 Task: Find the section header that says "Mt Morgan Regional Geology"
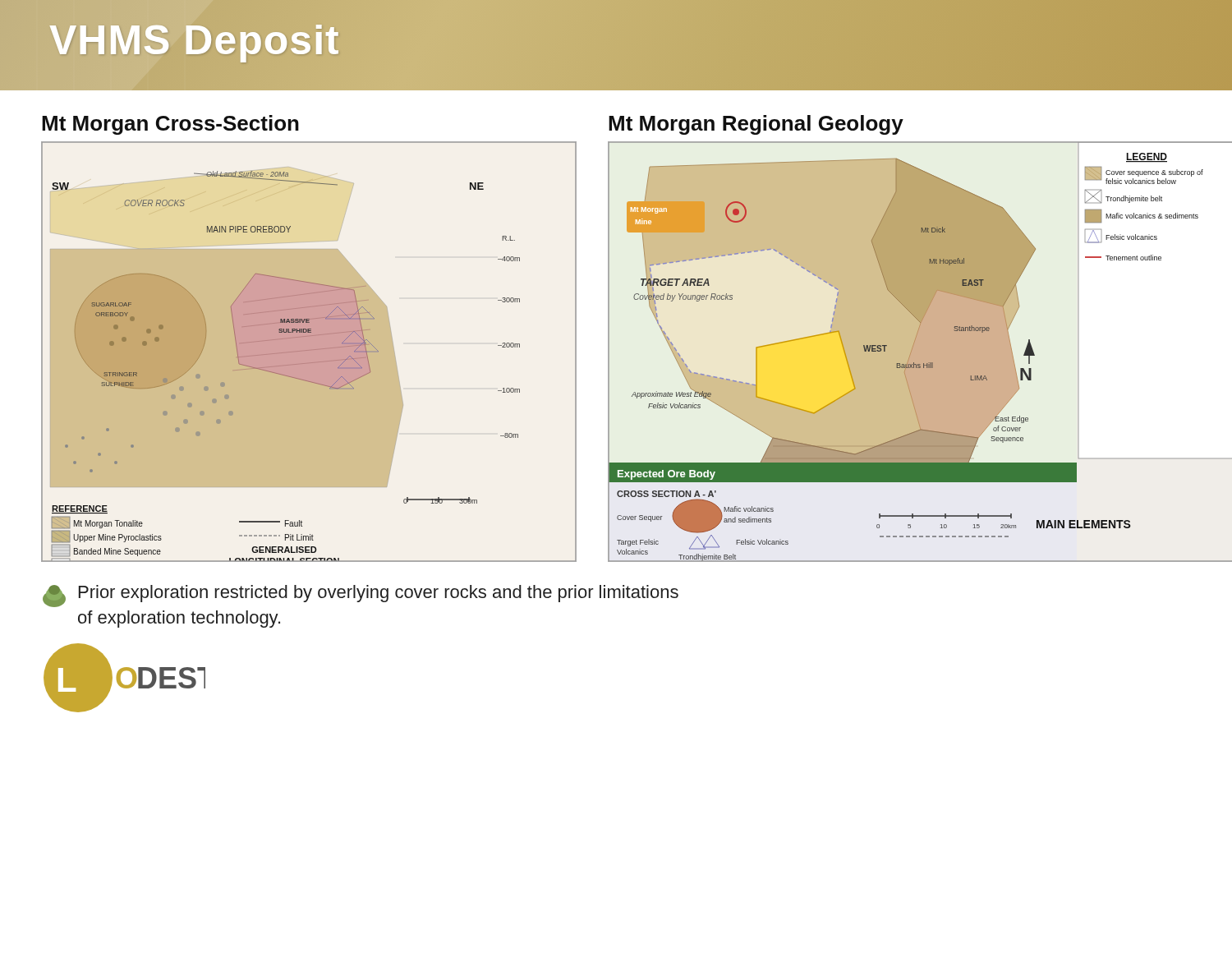tap(755, 123)
